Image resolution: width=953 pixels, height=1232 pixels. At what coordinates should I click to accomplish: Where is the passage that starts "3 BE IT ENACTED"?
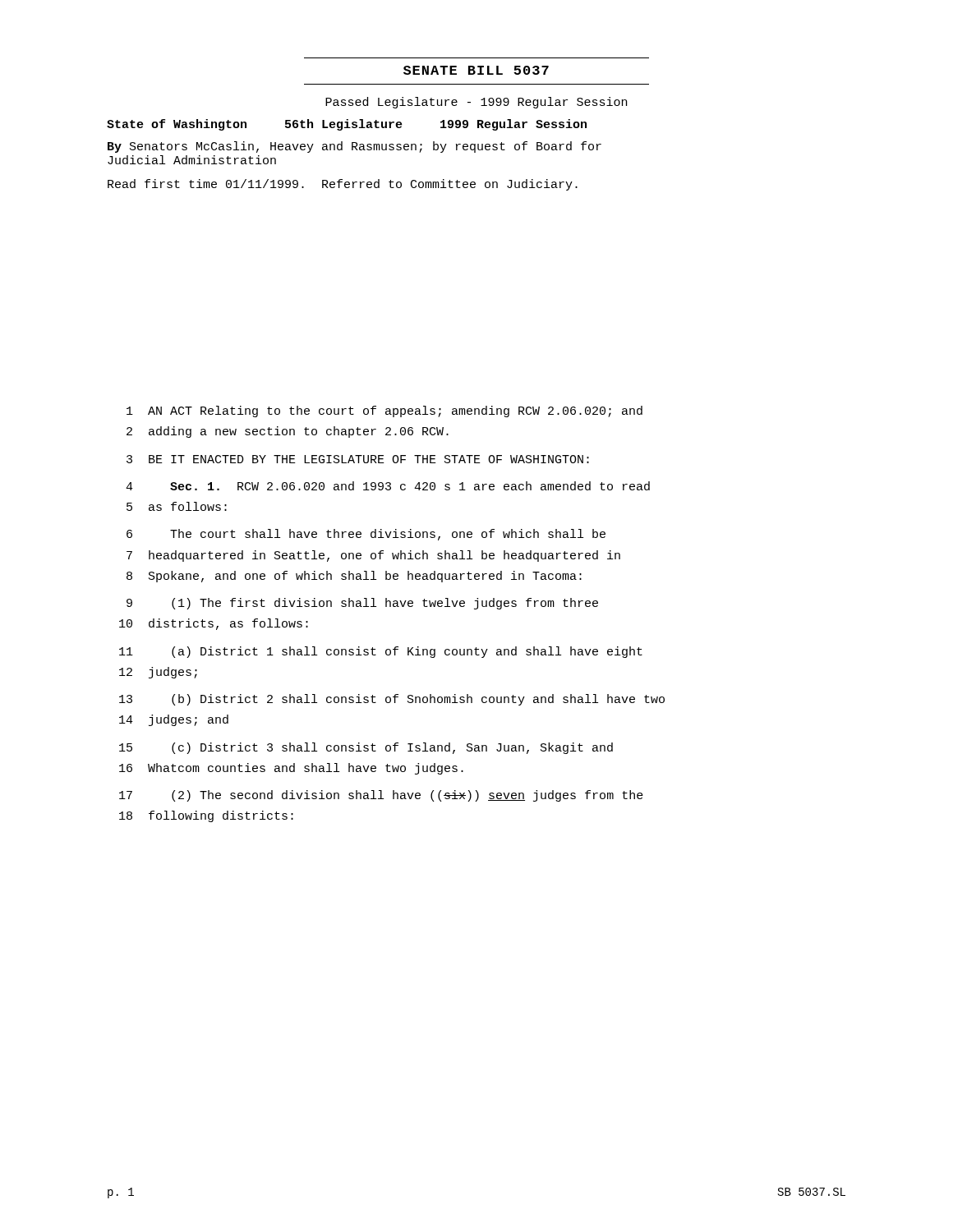point(476,460)
